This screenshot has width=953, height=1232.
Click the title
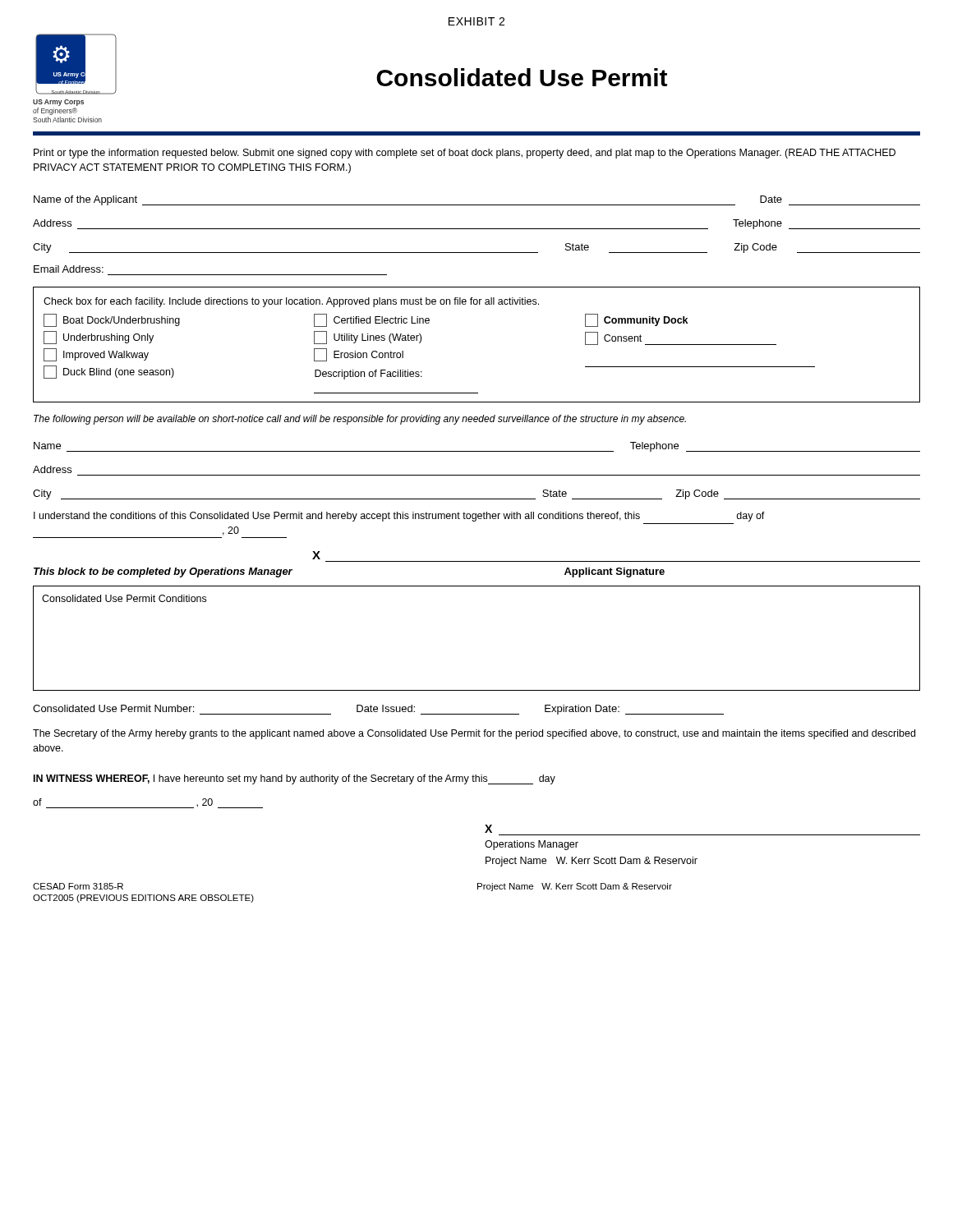click(x=522, y=78)
